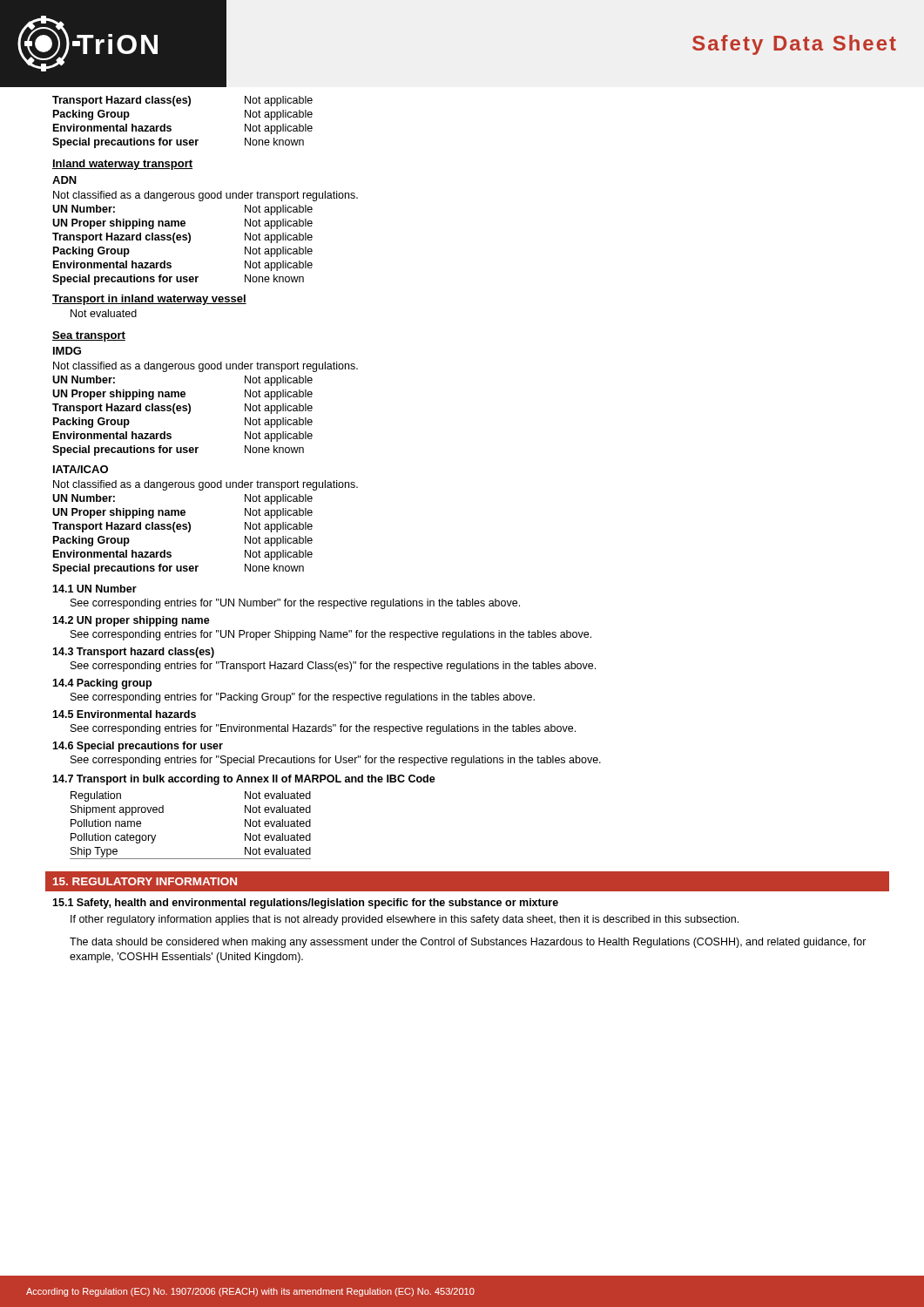Viewport: 924px width, 1307px height.
Task: Point to the text starting "The data should be considered"
Action: 468,949
